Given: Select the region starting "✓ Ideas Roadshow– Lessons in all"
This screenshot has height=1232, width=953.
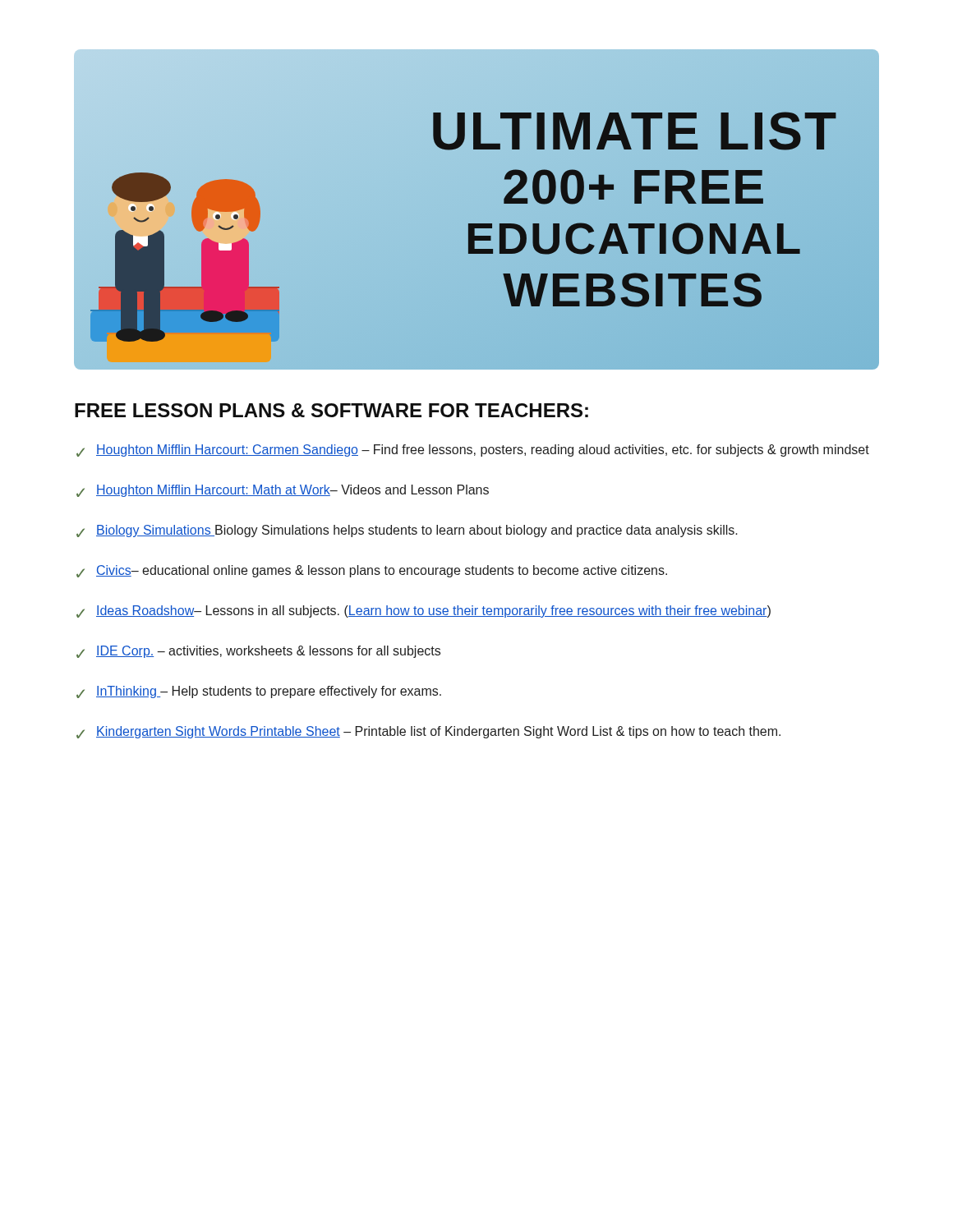Looking at the screenshot, I should click(423, 614).
